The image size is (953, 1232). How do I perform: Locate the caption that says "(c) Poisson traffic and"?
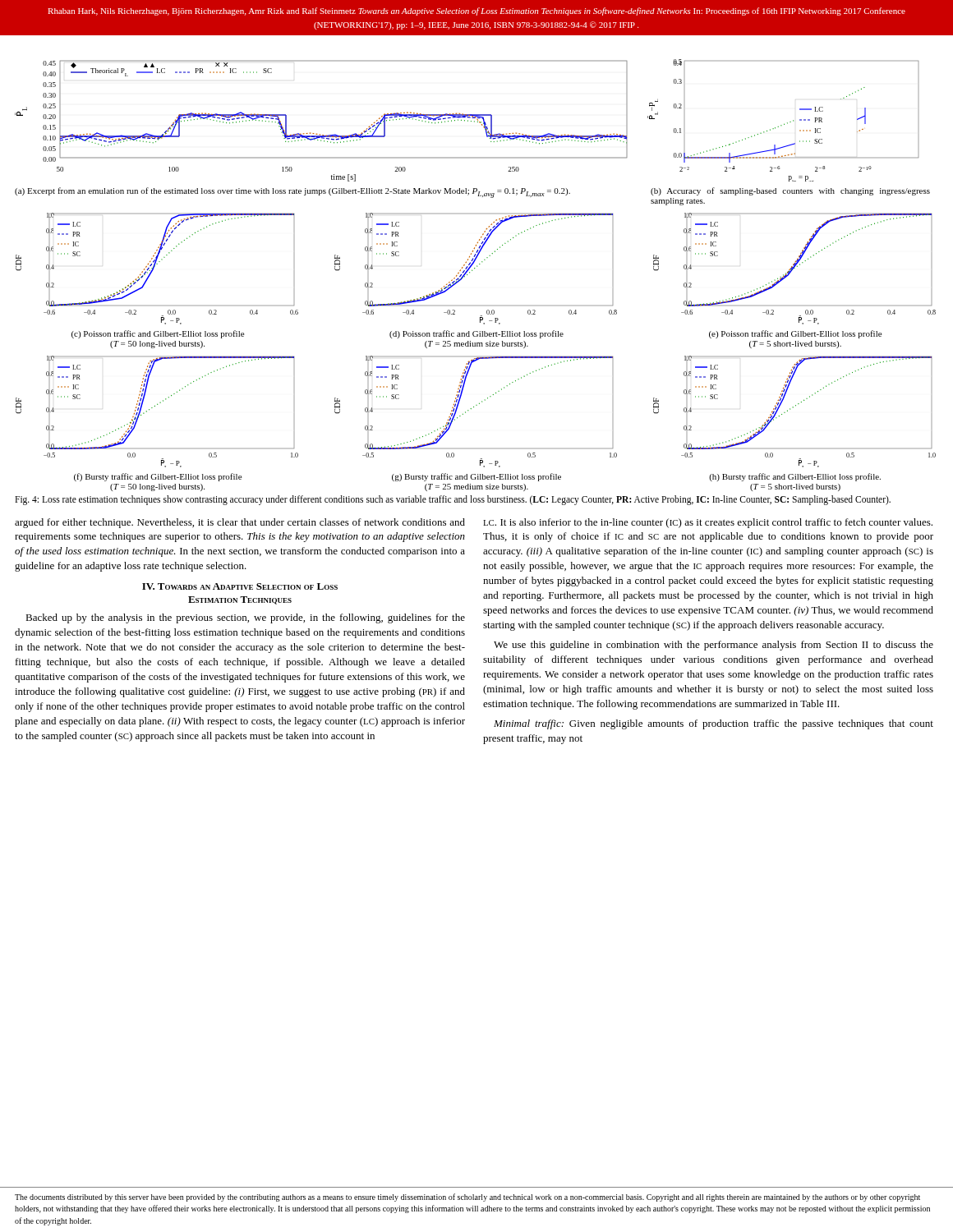click(x=158, y=338)
